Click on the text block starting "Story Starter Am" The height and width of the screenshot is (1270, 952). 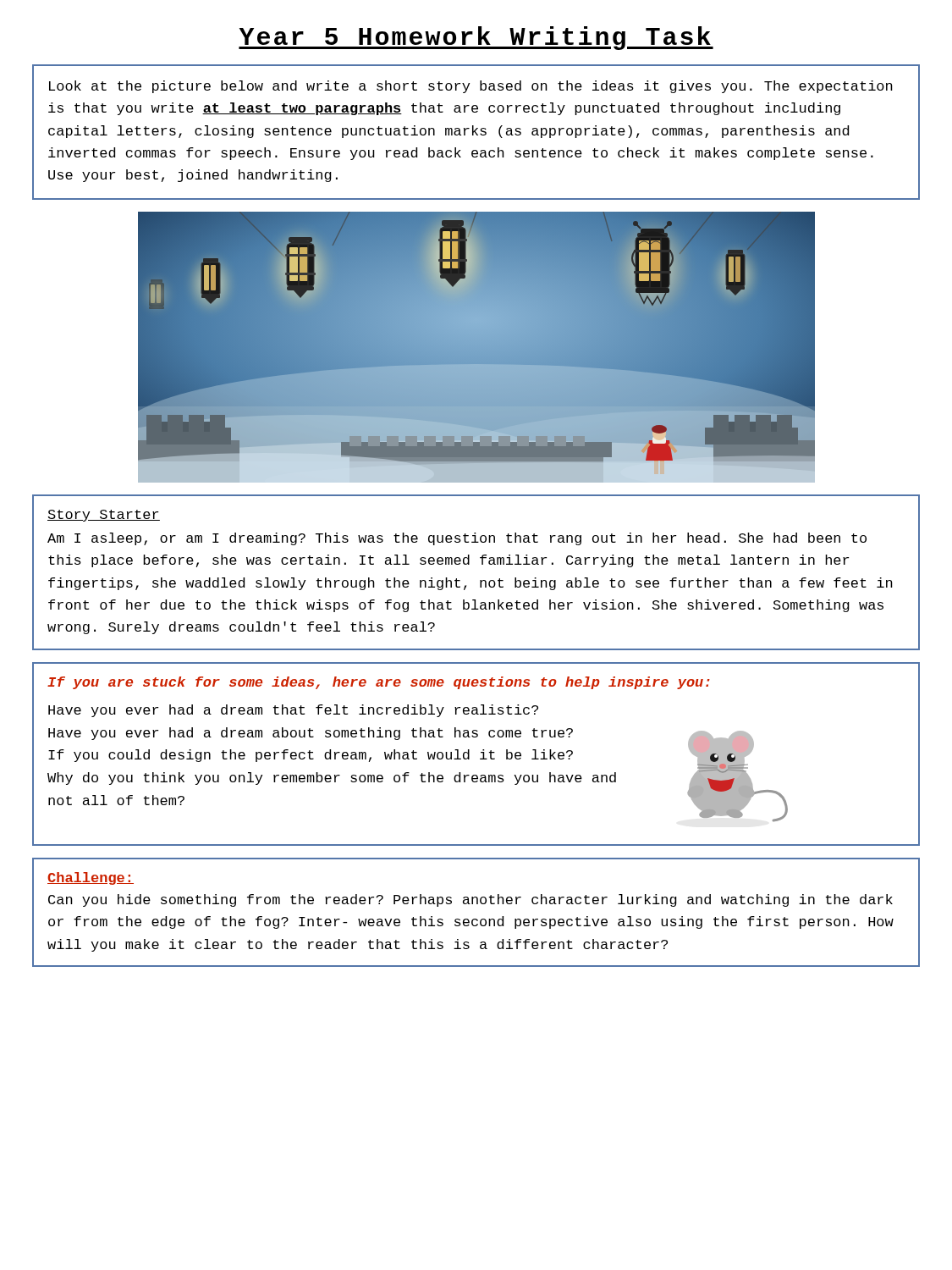476,570
